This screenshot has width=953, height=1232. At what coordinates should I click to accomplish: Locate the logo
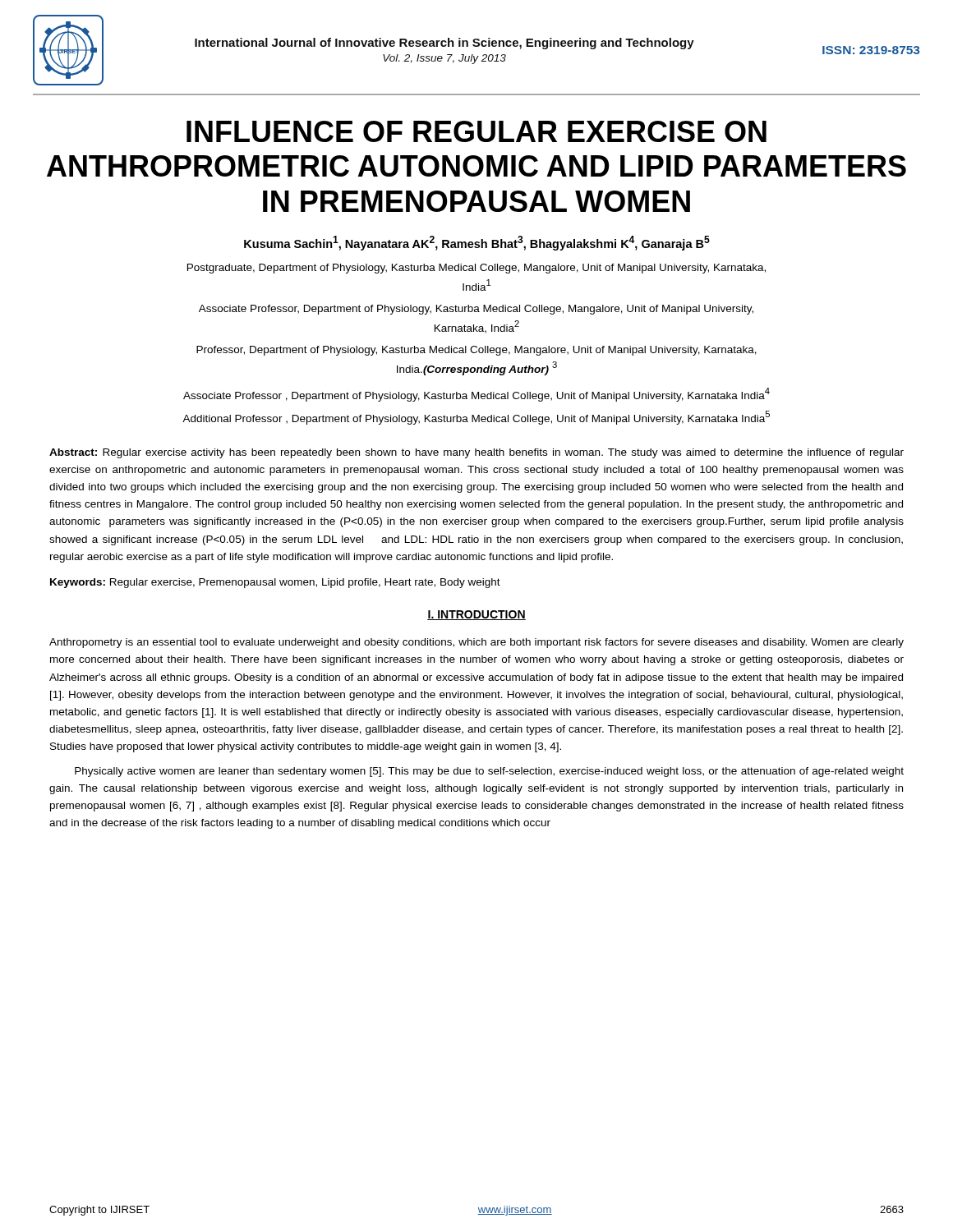[x=68, y=50]
